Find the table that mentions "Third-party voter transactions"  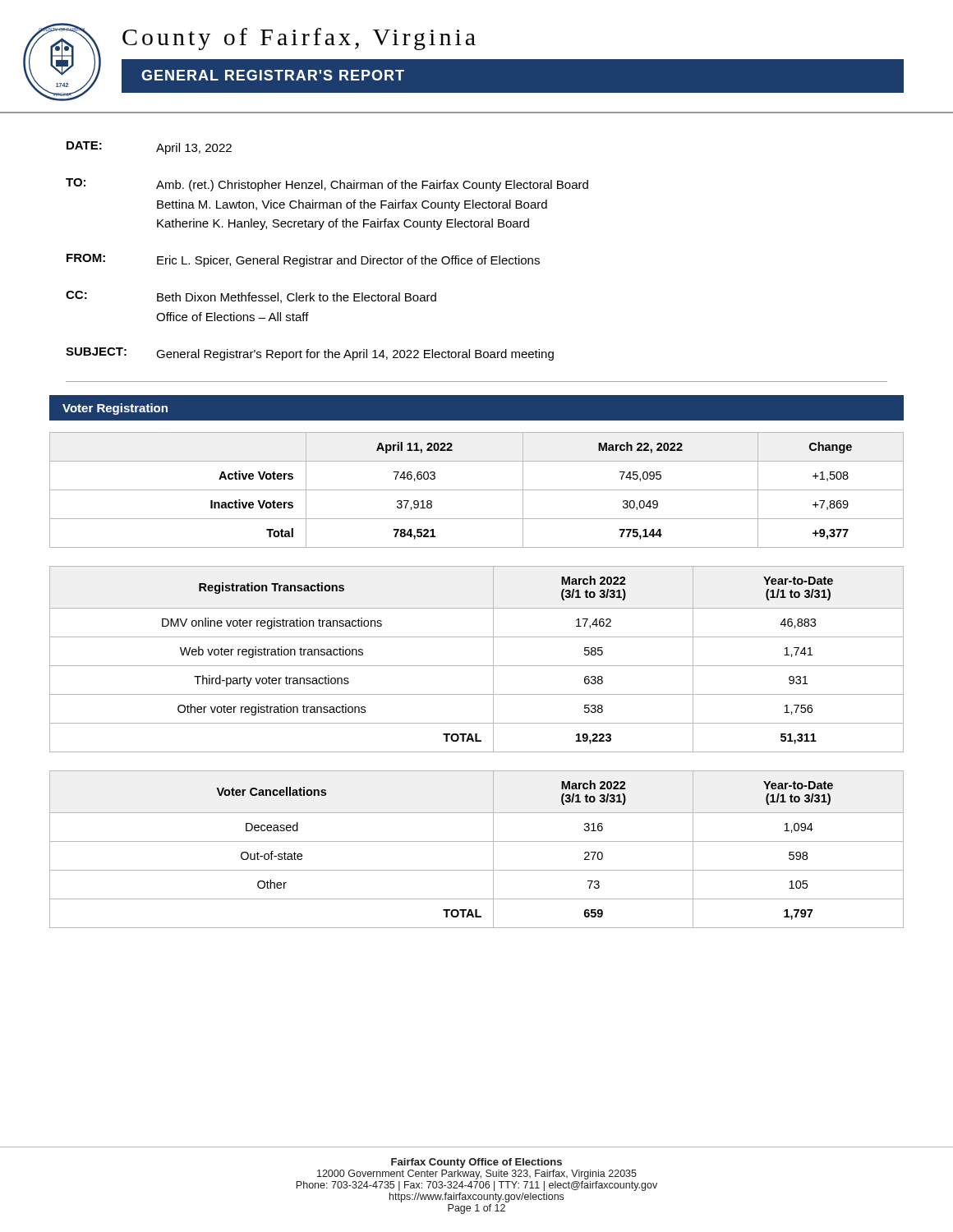(x=476, y=659)
